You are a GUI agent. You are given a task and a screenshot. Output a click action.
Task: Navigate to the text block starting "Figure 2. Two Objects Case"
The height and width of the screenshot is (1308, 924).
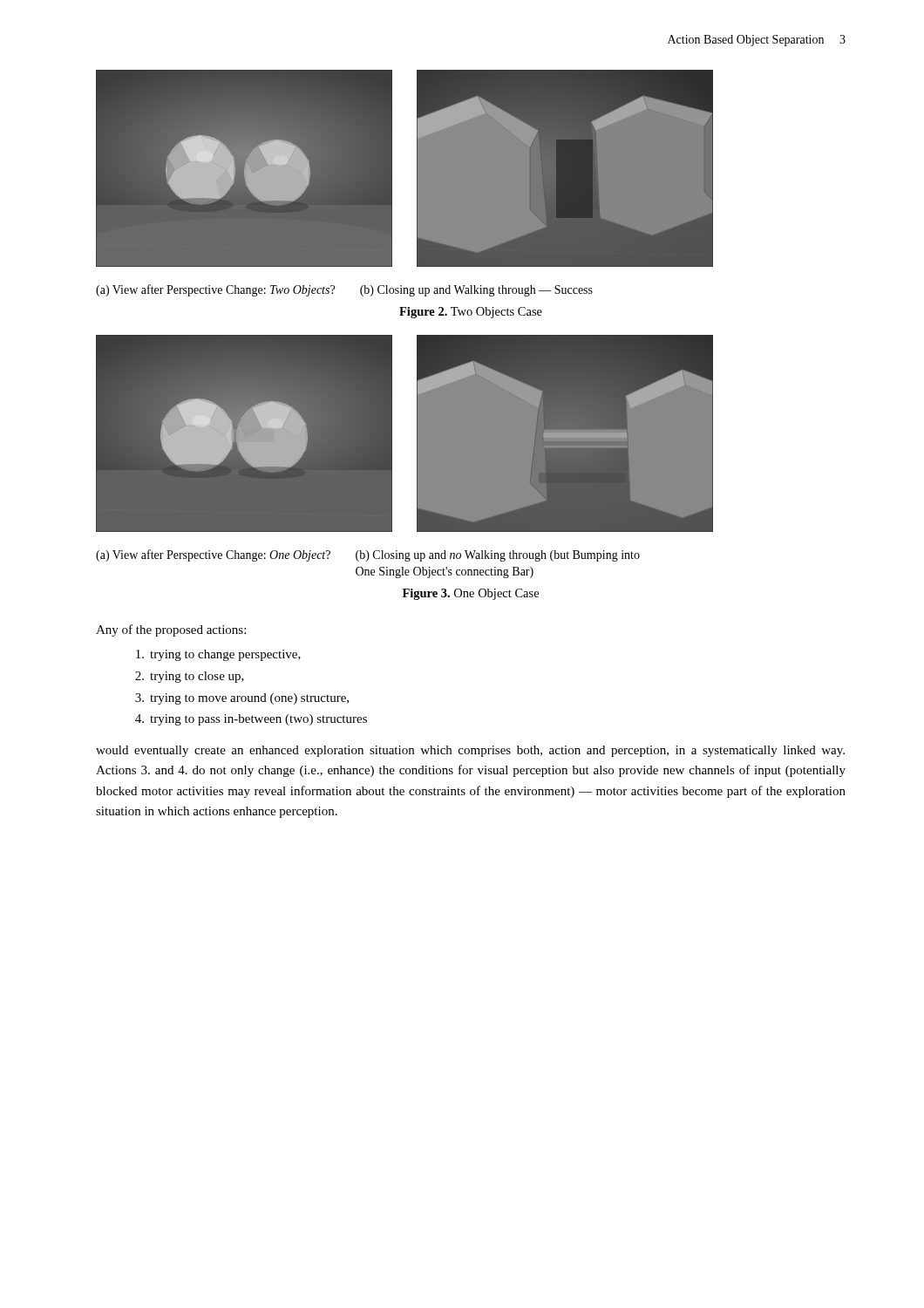(x=471, y=311)
